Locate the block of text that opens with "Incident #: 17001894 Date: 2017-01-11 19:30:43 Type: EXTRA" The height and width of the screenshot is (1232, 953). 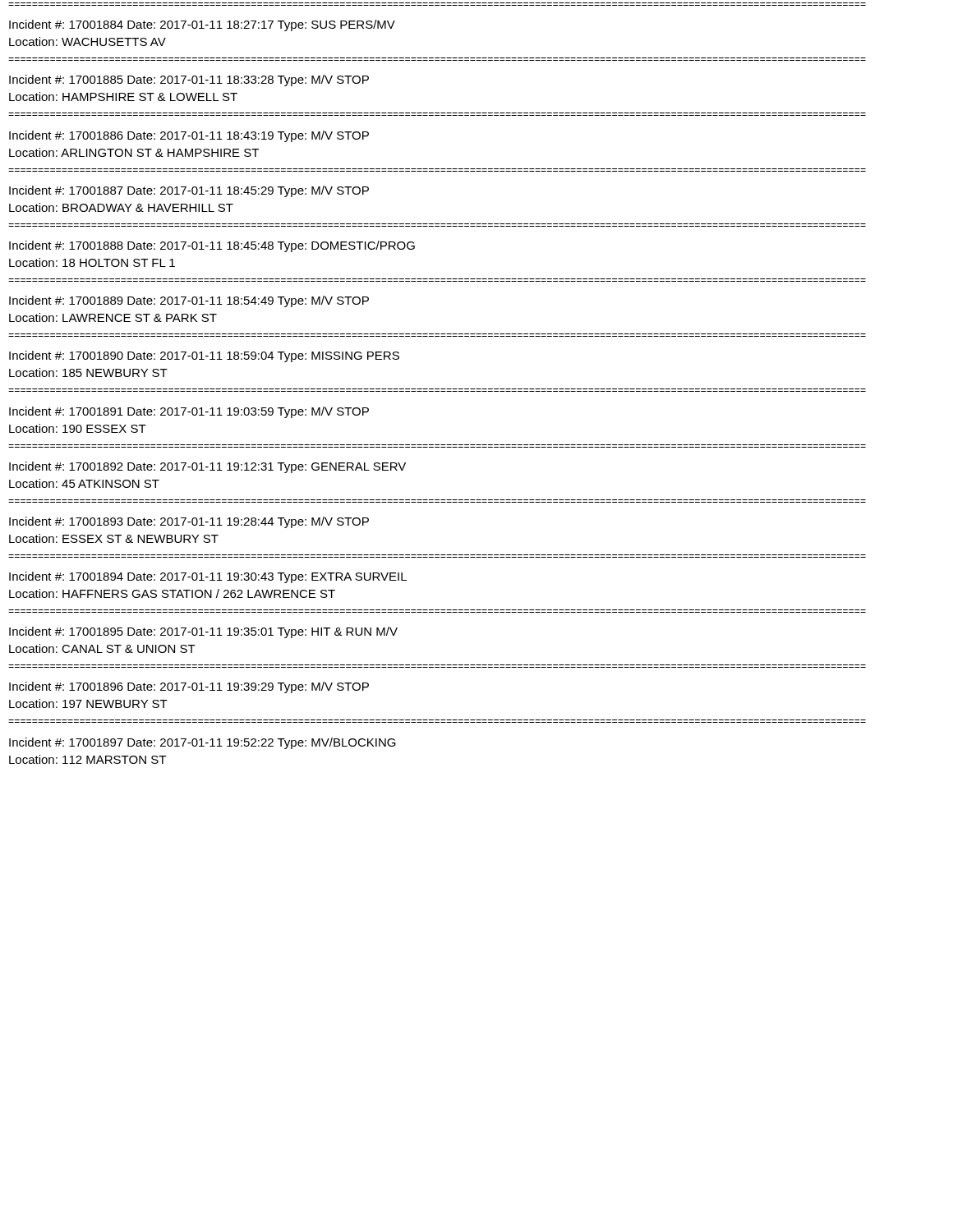[x=208, y=577]
